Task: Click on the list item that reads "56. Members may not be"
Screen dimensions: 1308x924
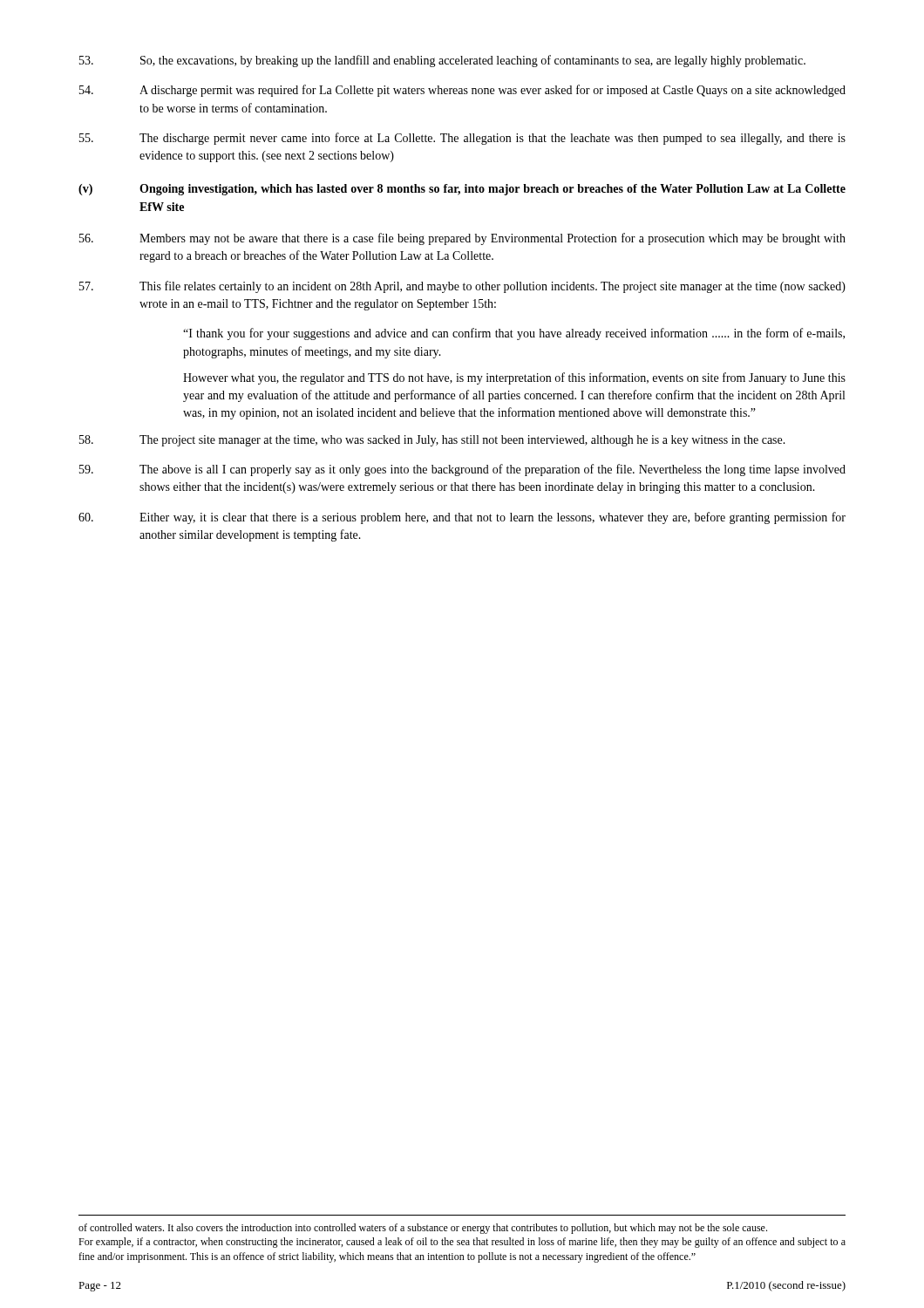Action: click(x=462, y=248)
